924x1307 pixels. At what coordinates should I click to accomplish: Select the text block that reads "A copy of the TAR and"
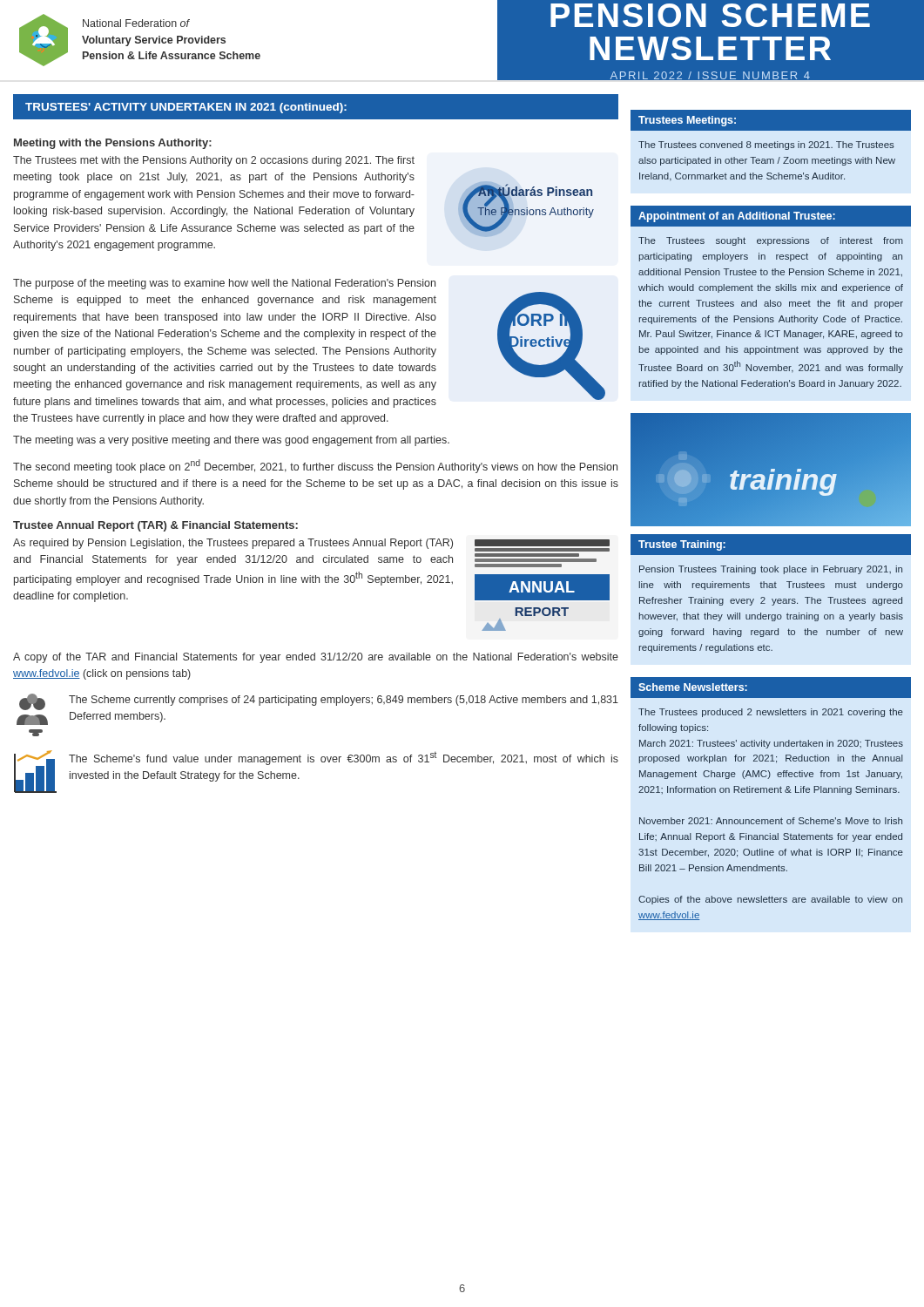(x=316, y=665)
